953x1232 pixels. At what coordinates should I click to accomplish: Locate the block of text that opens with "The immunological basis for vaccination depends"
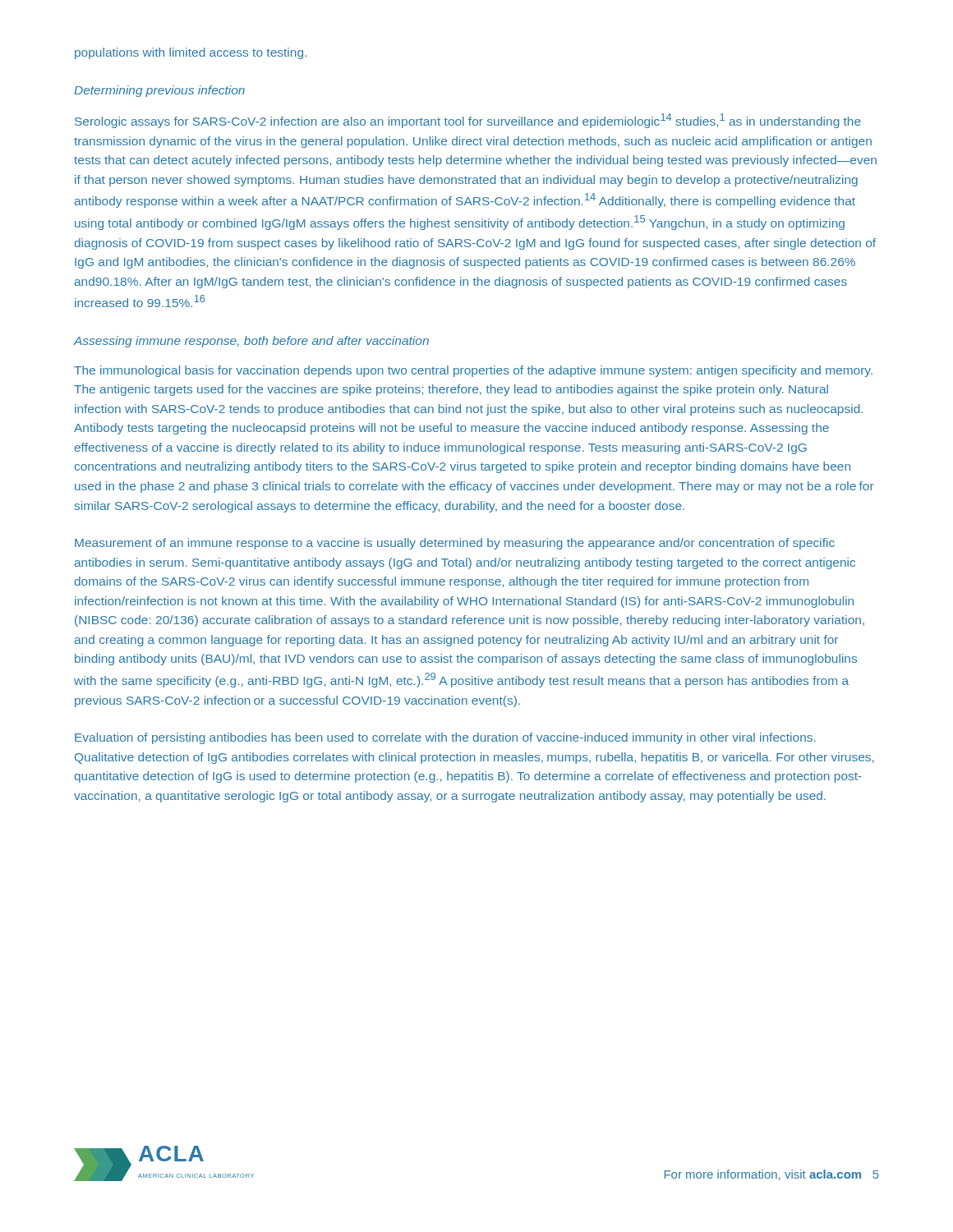pos(474,437)
